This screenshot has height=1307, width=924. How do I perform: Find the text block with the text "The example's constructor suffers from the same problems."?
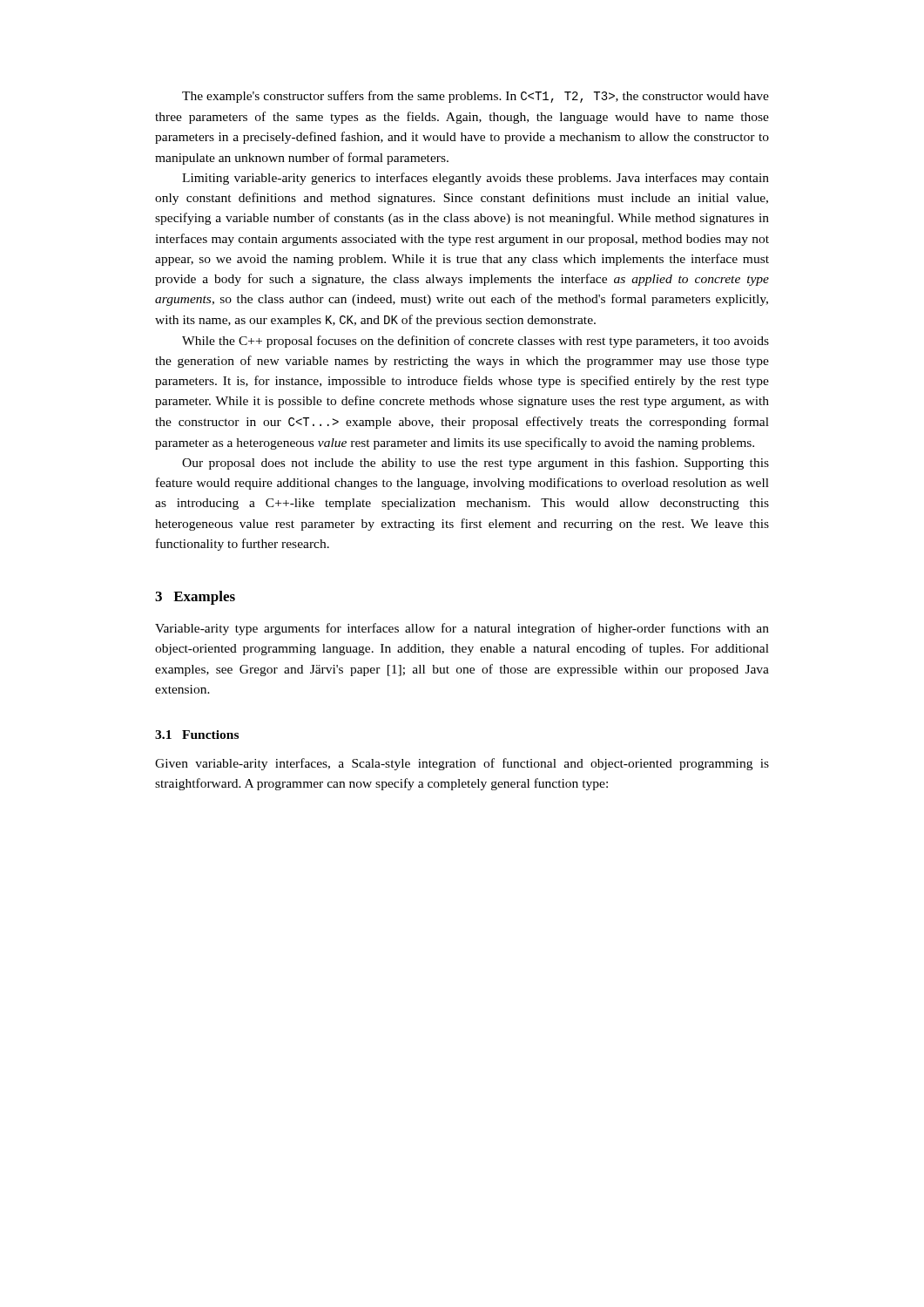(462, 319)
